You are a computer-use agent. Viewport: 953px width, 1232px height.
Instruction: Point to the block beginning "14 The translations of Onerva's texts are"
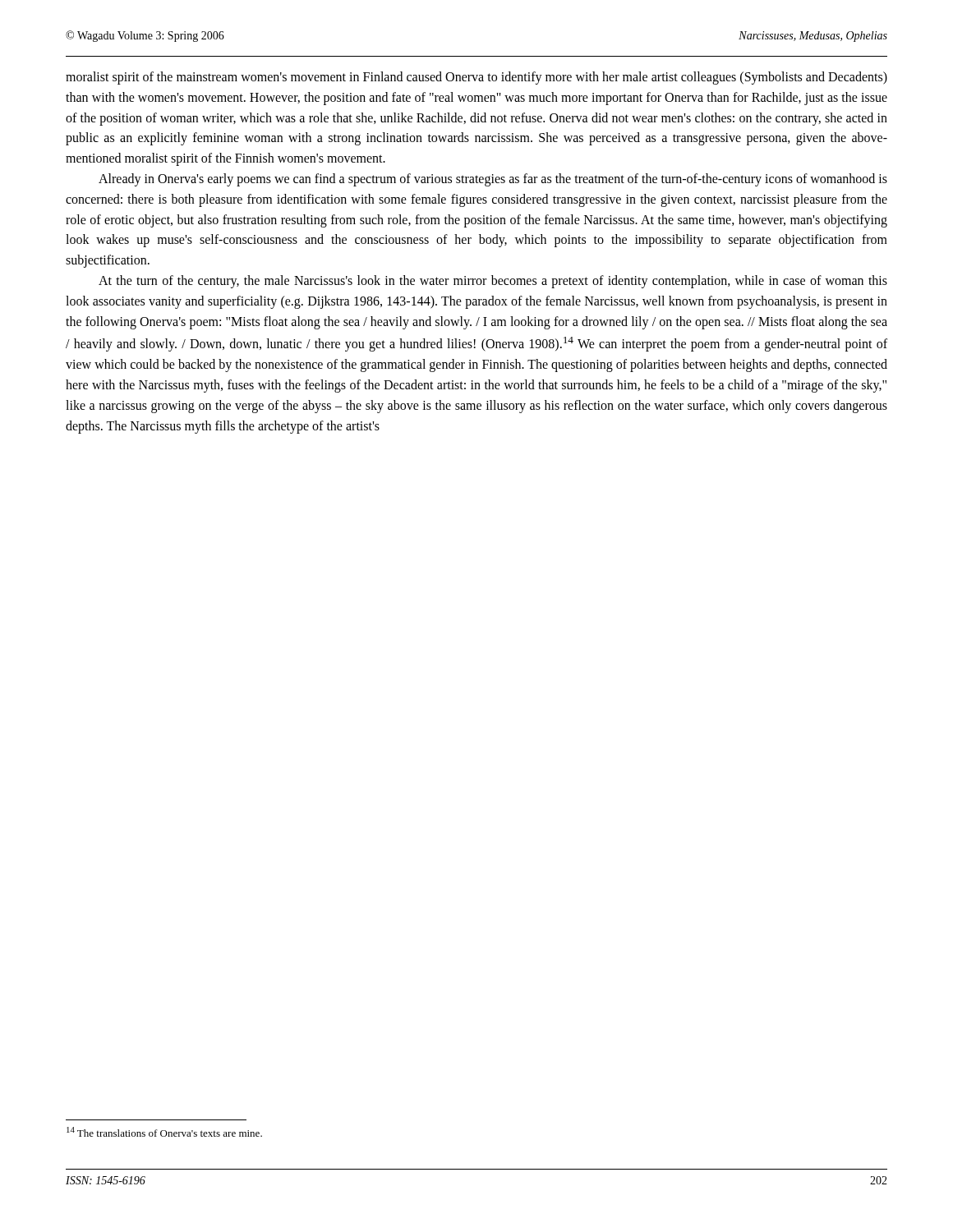click(164, 1130)
